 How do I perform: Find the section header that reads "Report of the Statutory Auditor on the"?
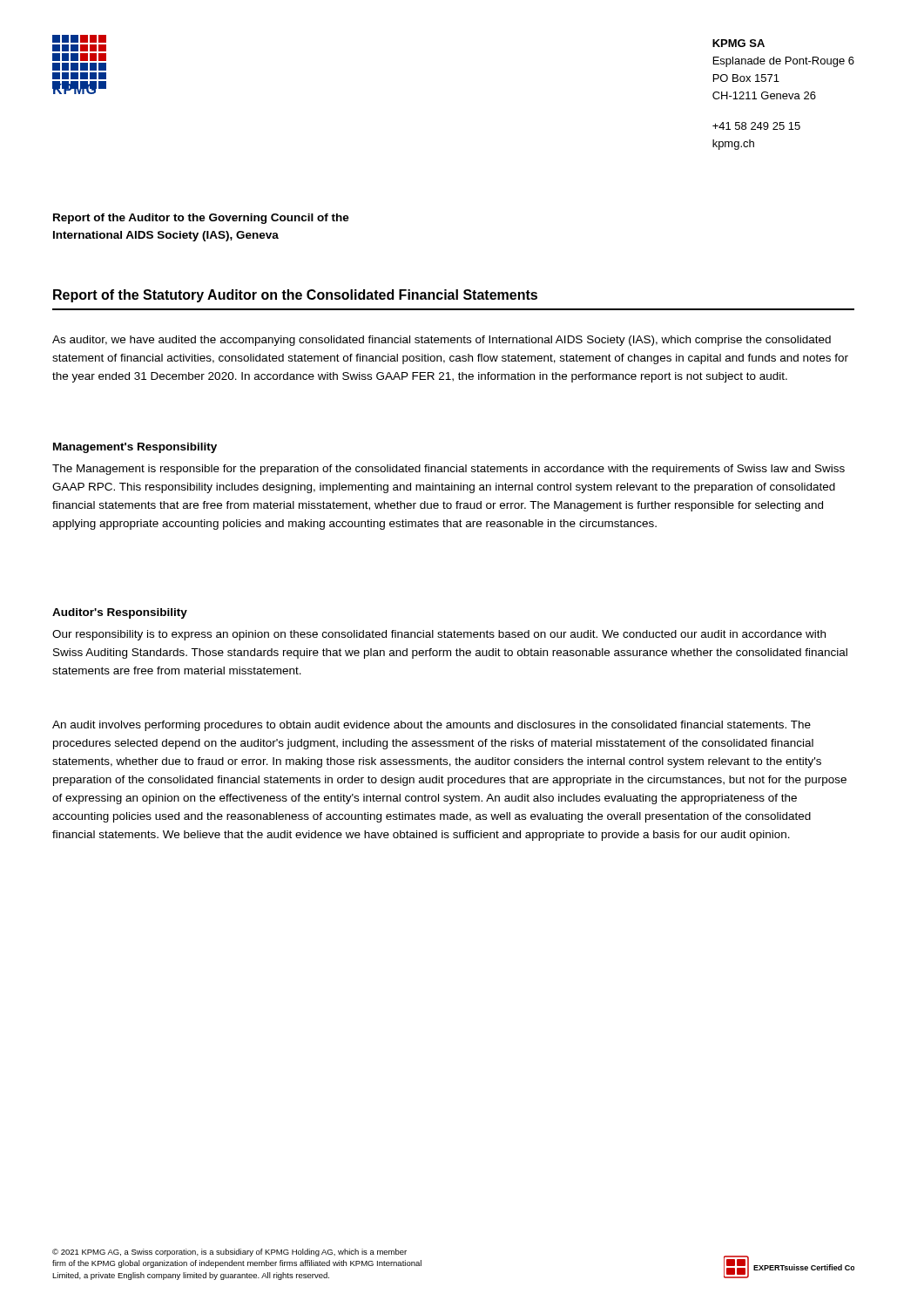tap(295, 295)
